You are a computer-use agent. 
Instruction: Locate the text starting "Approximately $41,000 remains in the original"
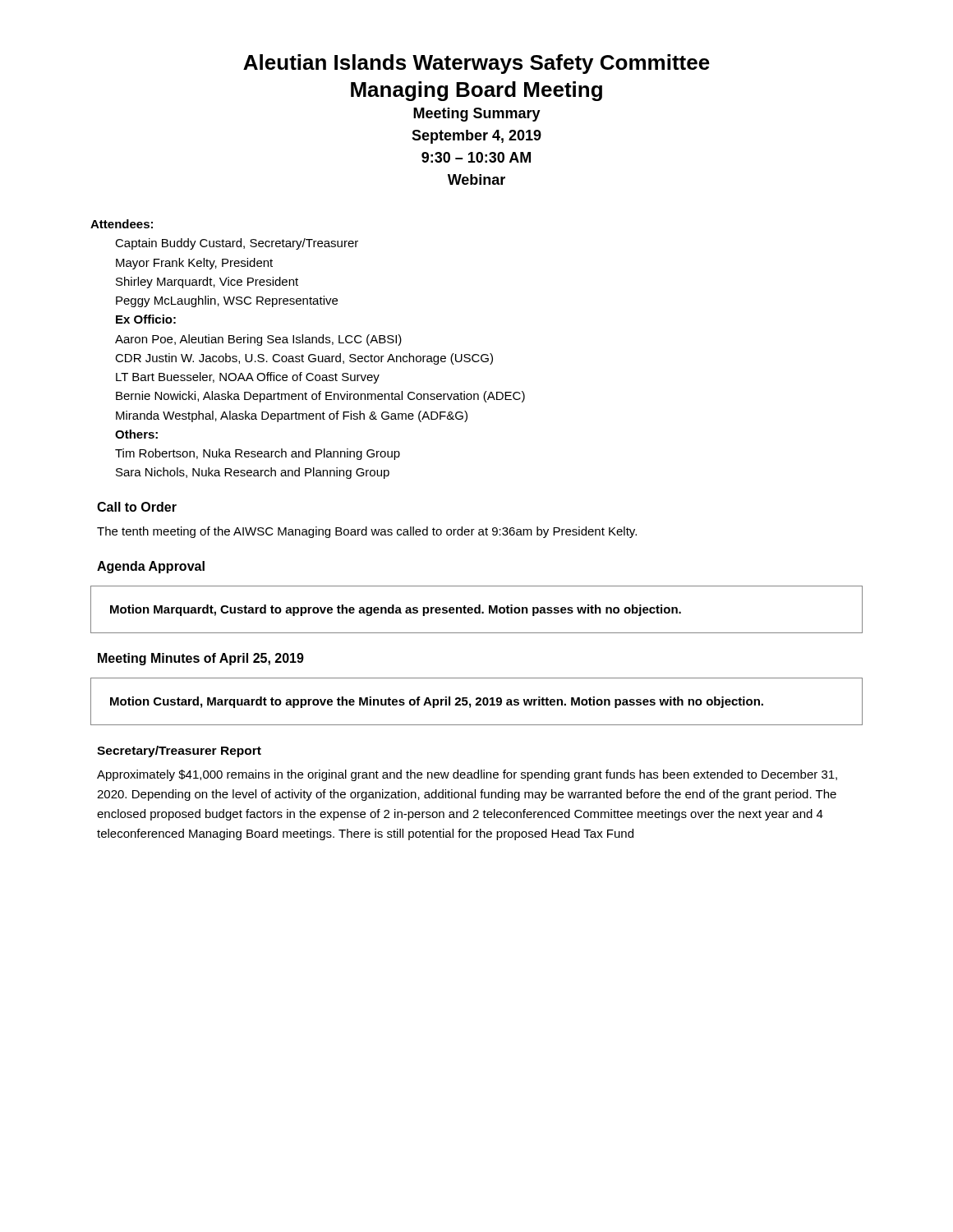coord(468,803)
